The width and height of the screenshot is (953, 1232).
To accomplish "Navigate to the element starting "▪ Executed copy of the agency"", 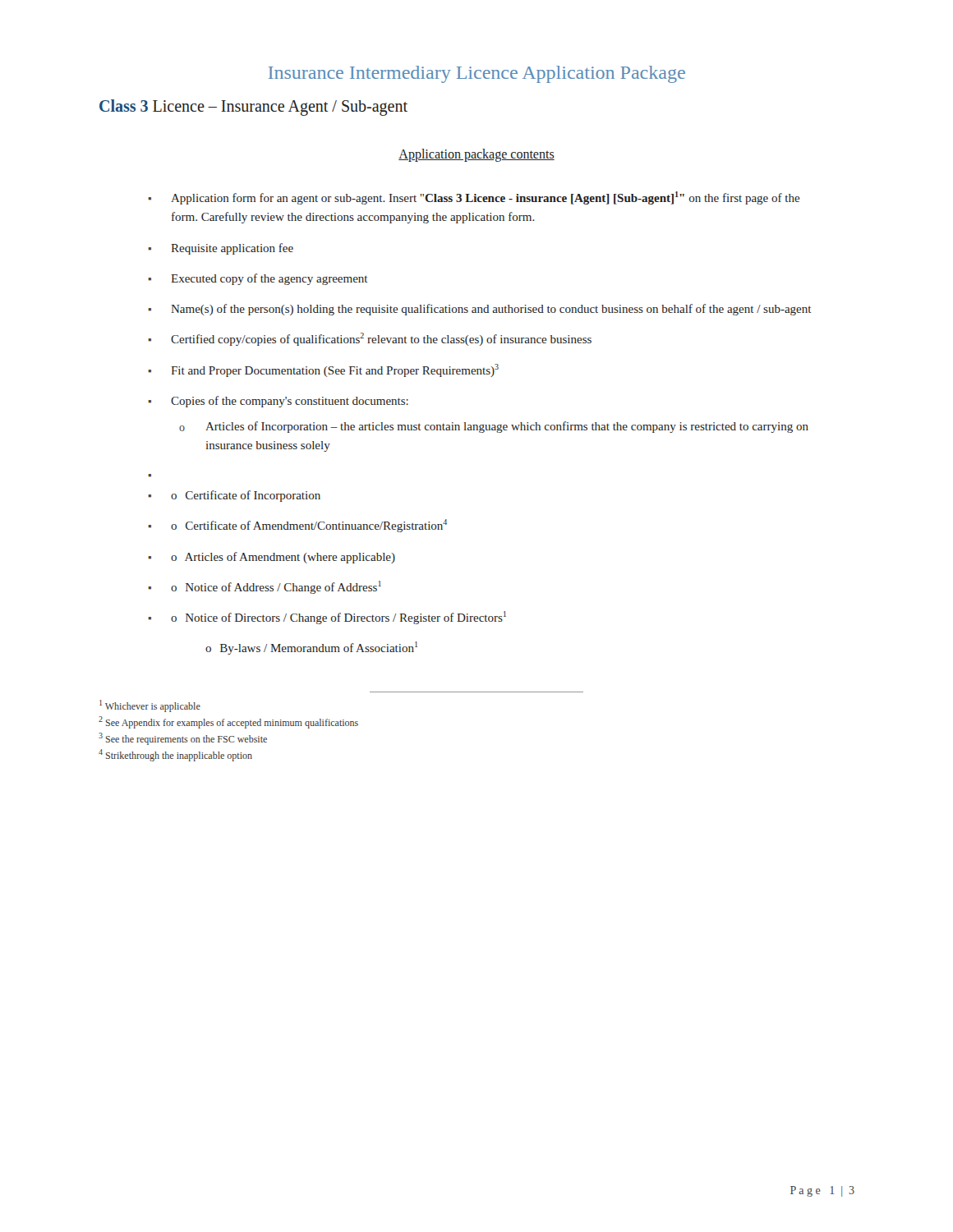I will (258, 279).
